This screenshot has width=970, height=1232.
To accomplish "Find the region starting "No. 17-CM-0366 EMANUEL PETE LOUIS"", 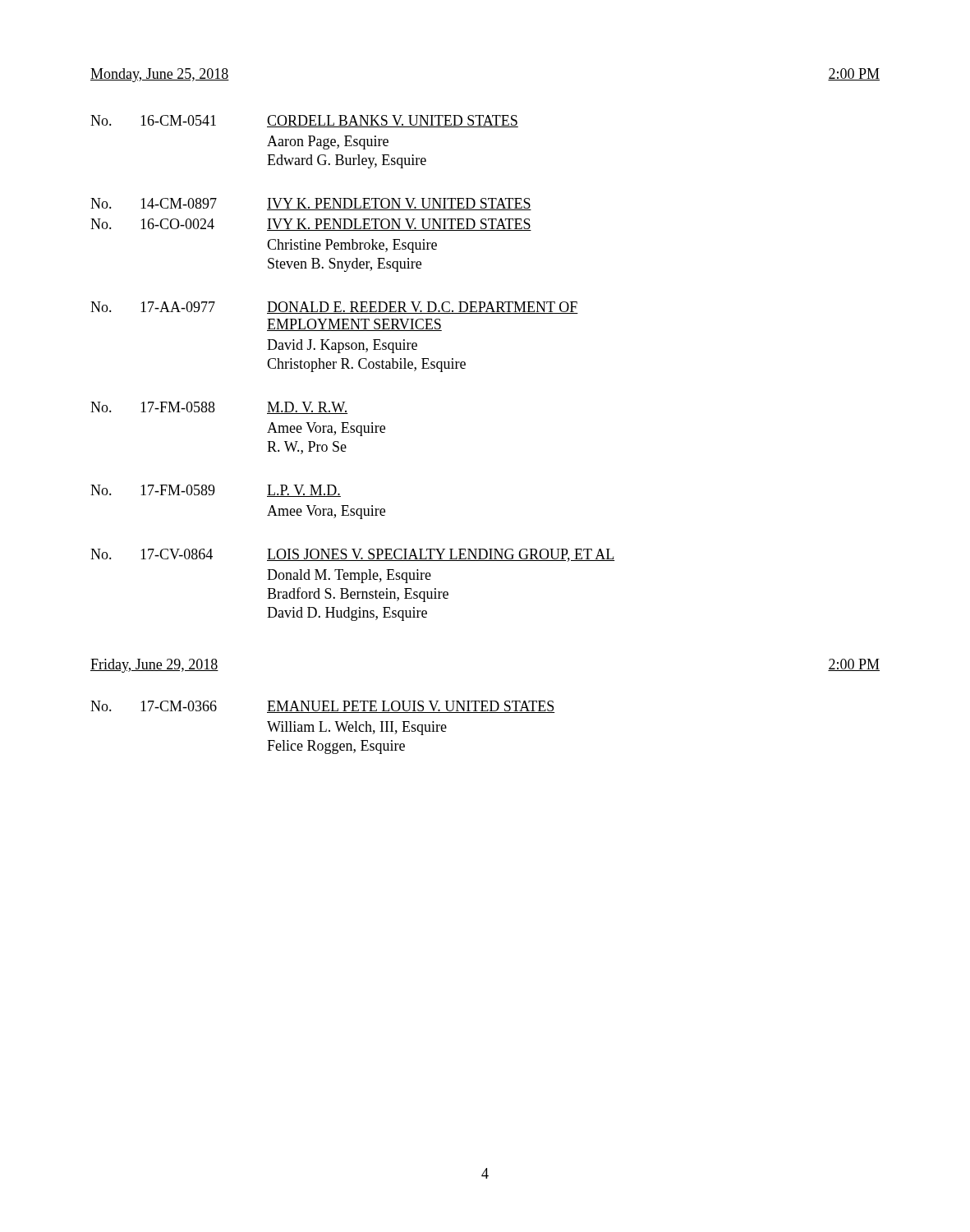I will click(x=322, y=727).
